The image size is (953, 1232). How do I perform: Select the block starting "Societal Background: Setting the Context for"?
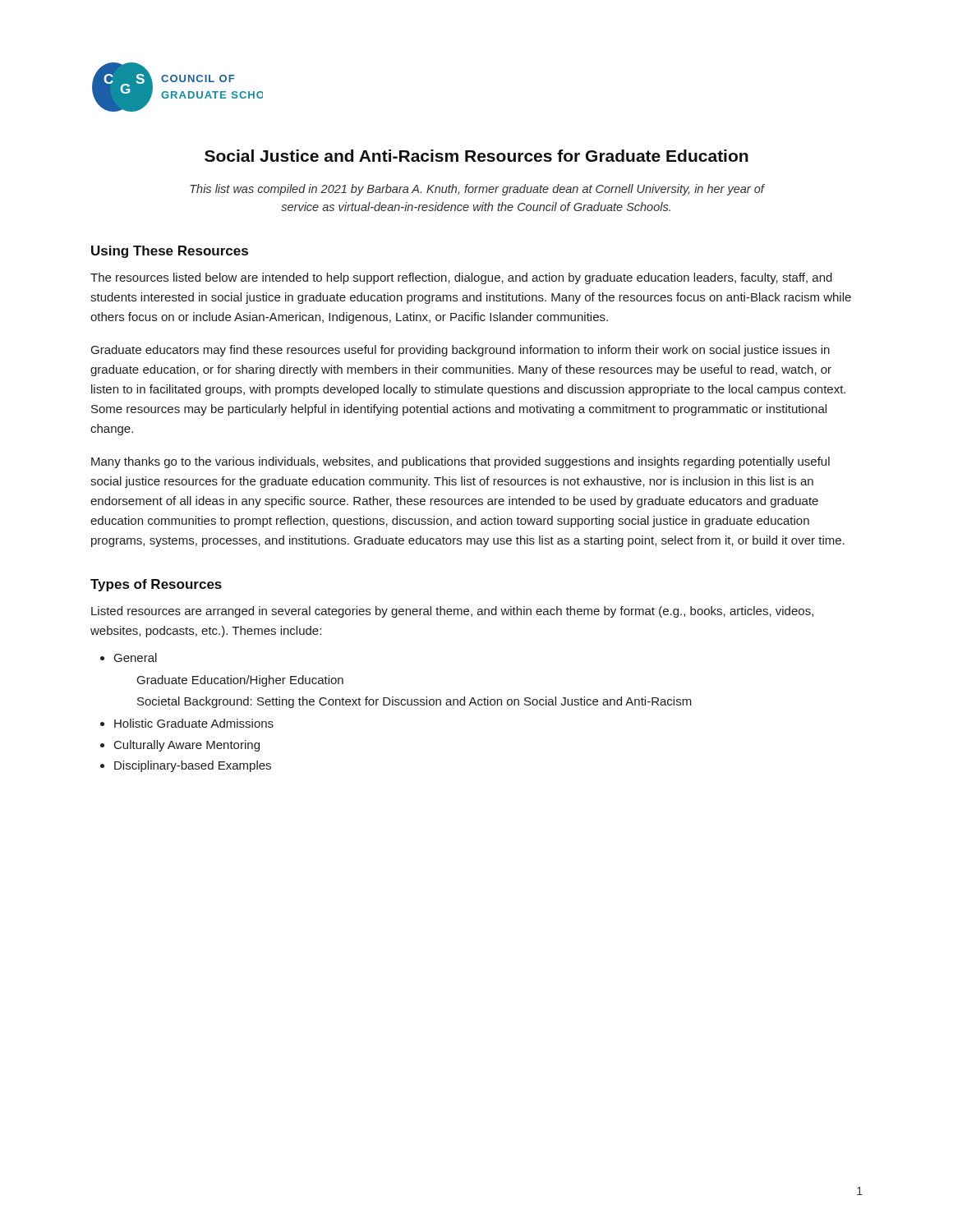pos(500,701)
